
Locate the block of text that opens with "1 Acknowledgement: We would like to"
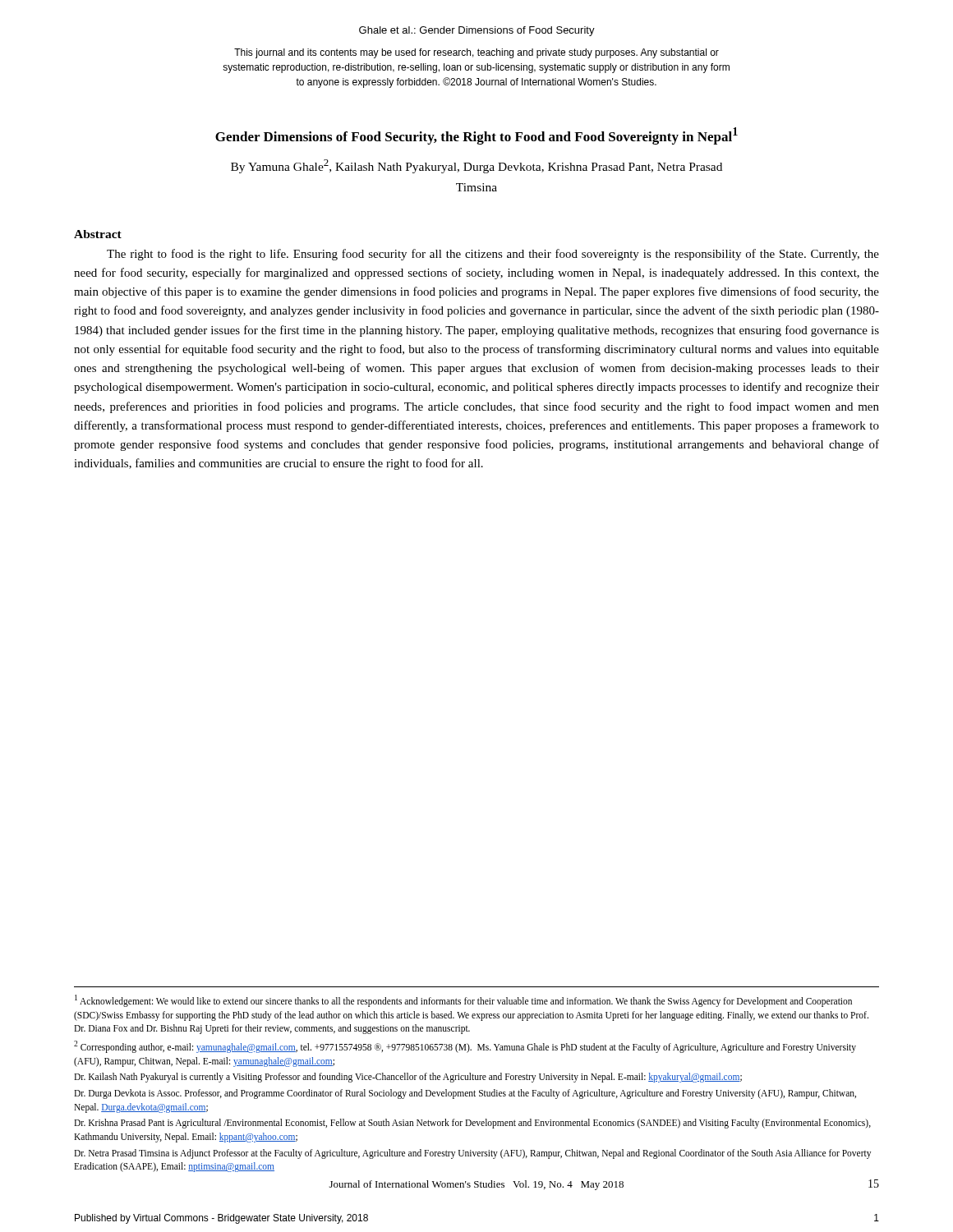(x=471, y=1013)
